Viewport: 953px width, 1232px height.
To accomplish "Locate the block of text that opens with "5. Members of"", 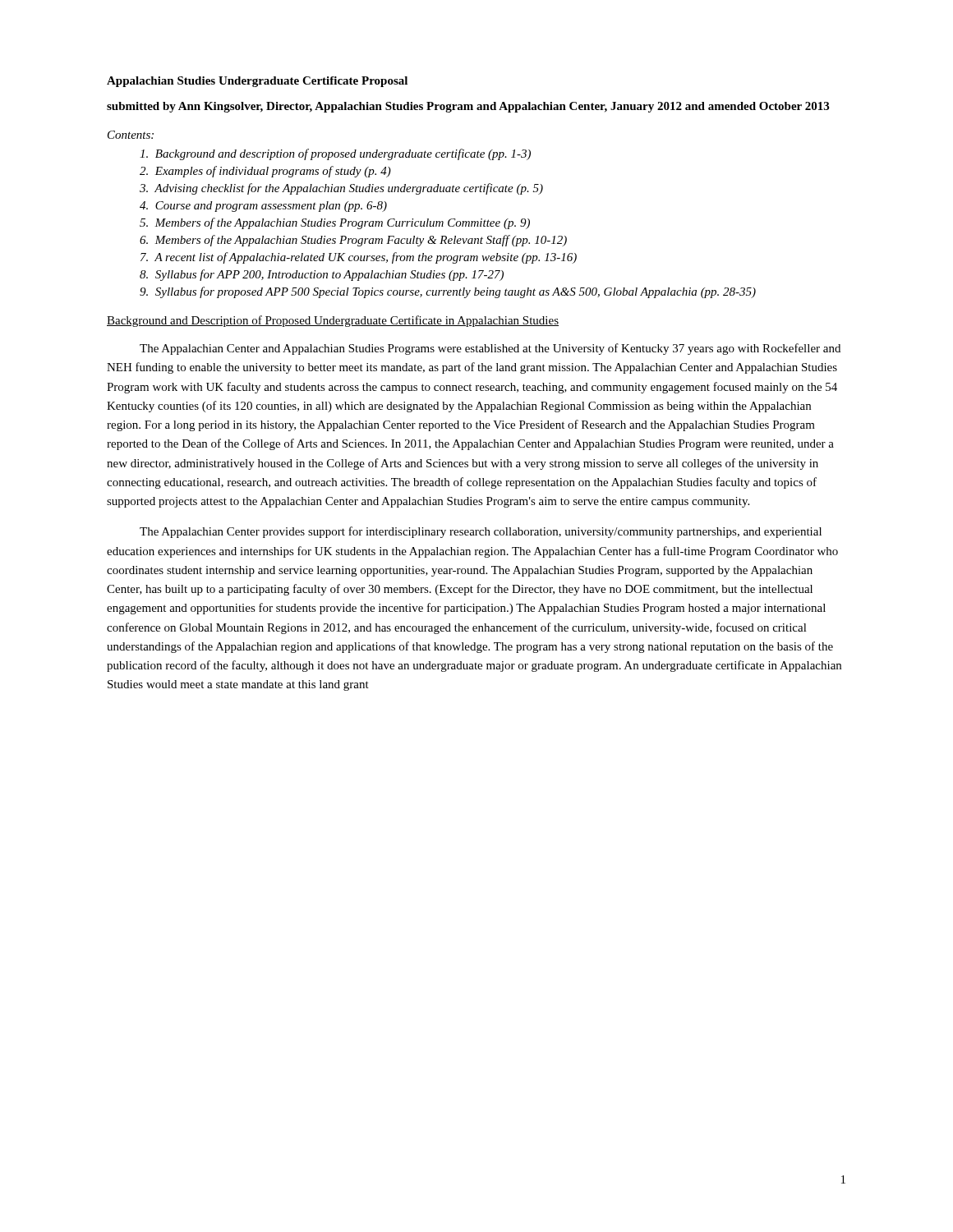I will click(335, 223).
